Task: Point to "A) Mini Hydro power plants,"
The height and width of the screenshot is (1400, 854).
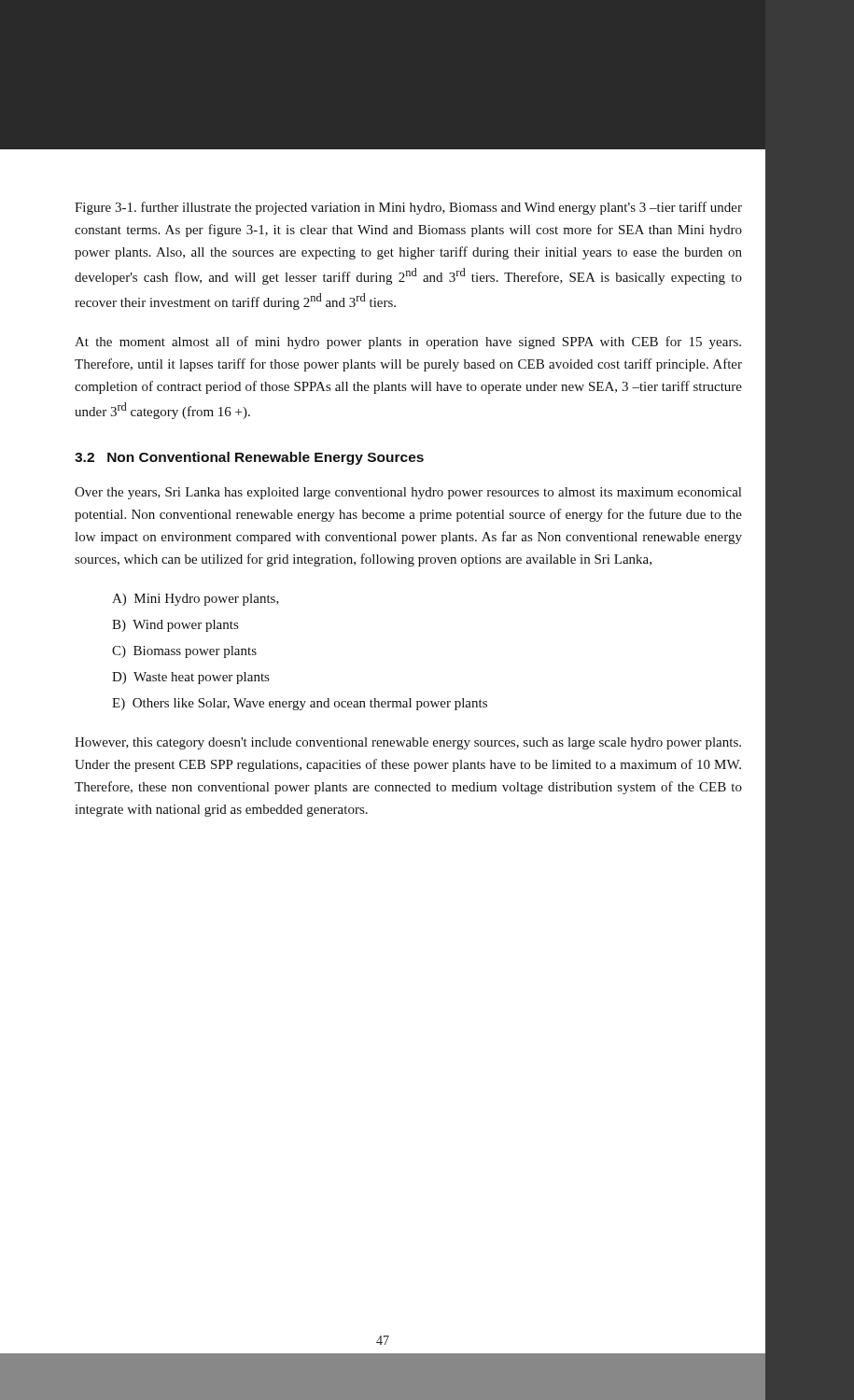Action: coord(196,598)
